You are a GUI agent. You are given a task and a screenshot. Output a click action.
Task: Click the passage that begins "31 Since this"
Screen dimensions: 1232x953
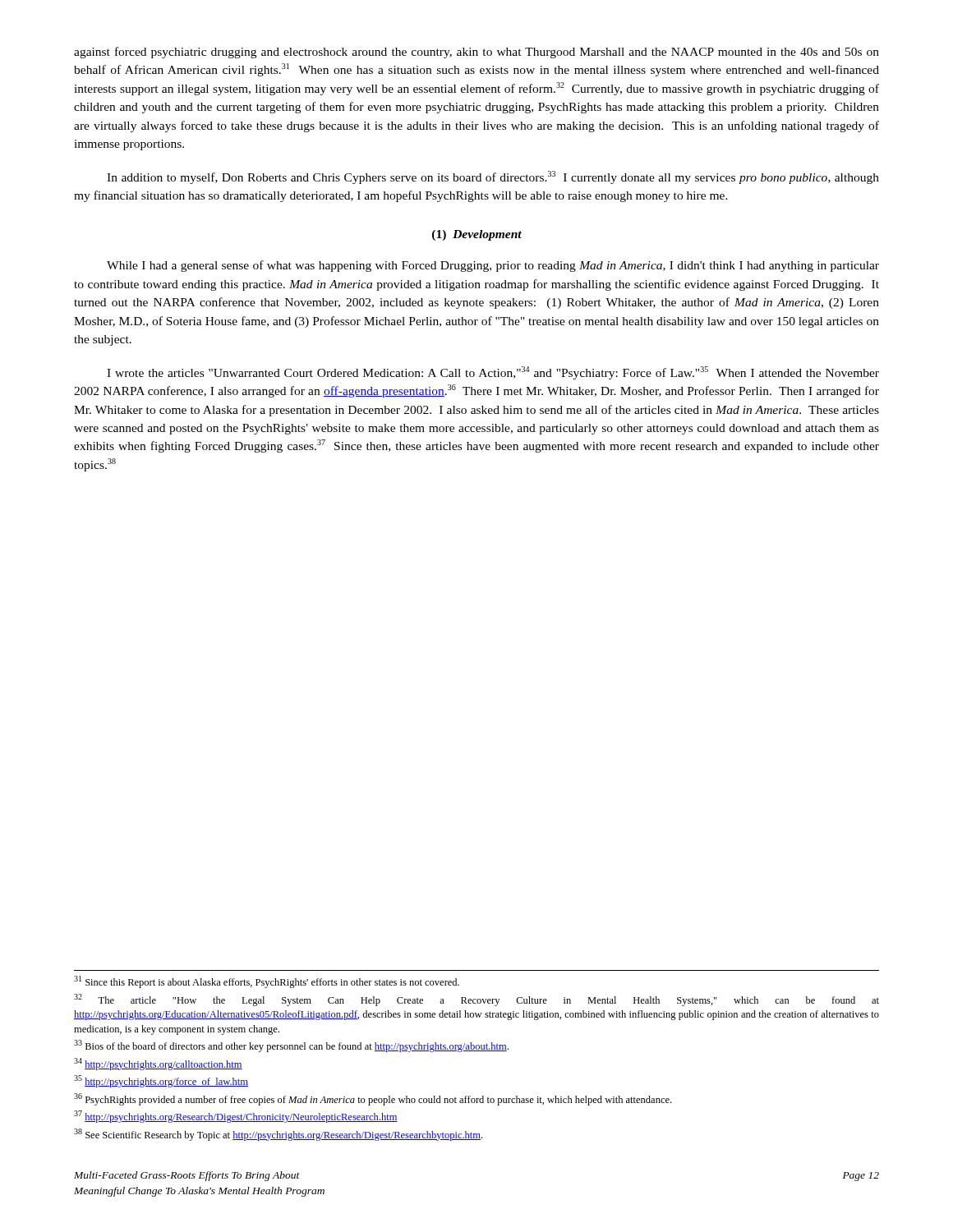(x=267, y=982)
